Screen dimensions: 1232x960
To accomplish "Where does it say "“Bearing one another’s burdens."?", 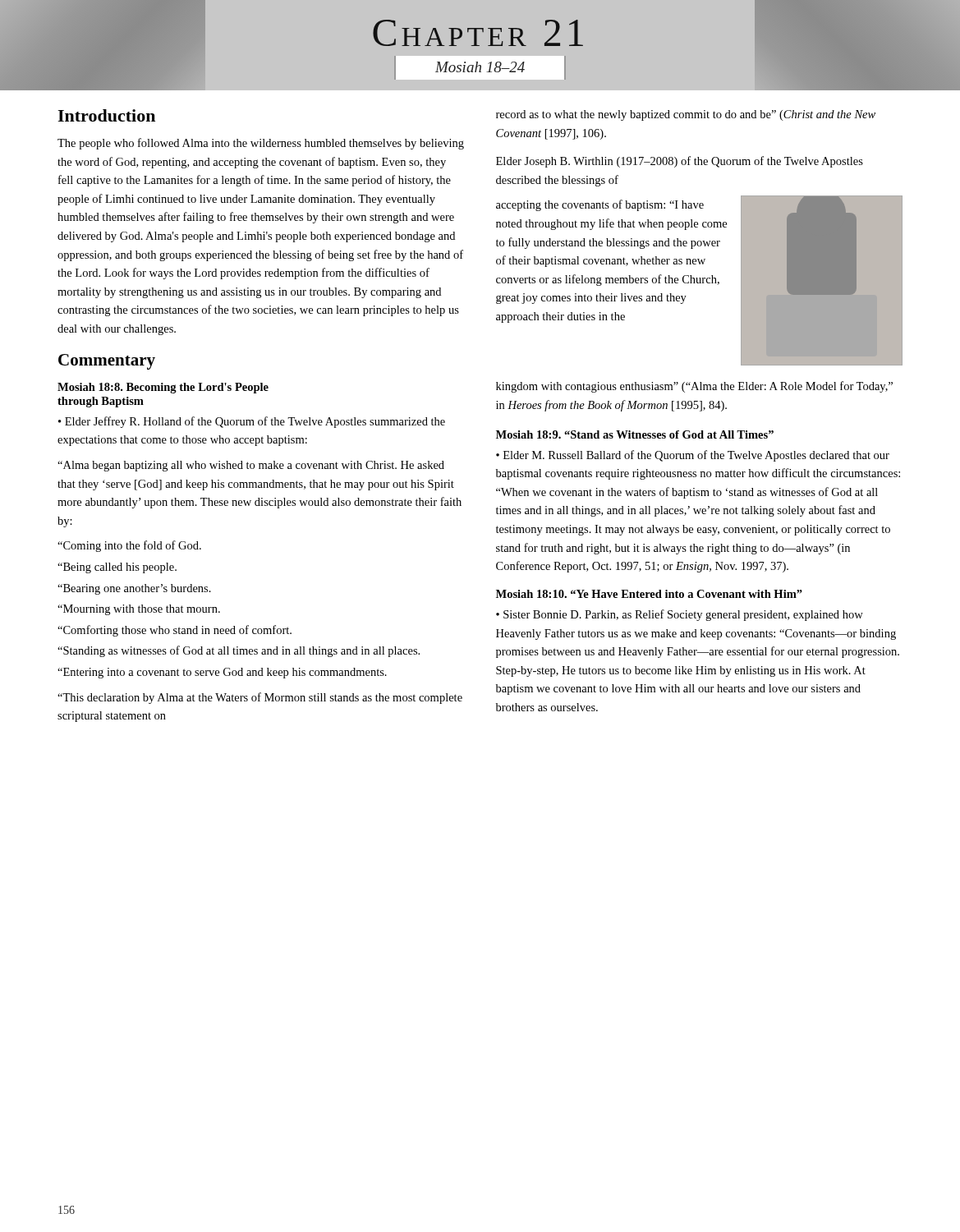I will pyautogui.click(x=134, y=588).
